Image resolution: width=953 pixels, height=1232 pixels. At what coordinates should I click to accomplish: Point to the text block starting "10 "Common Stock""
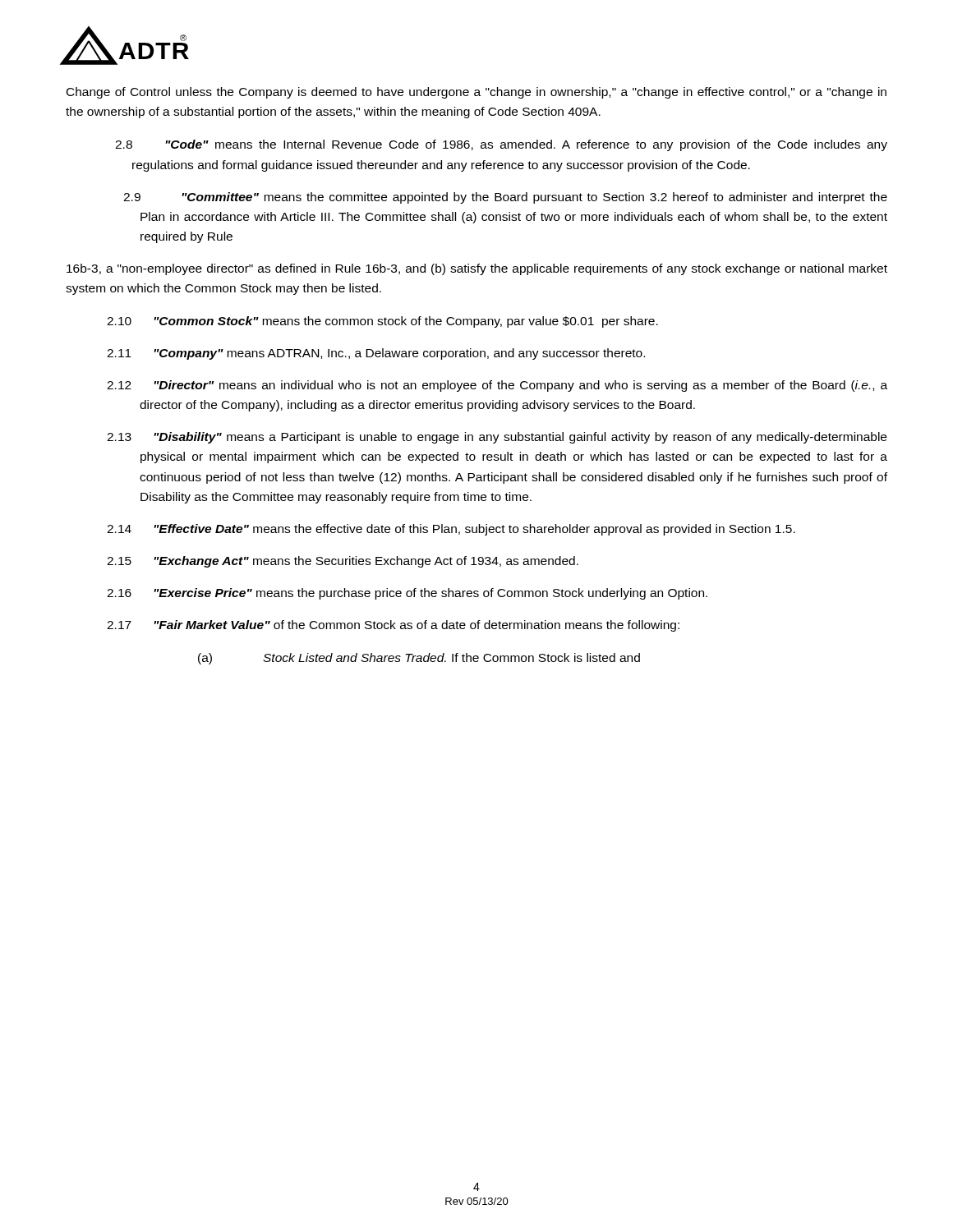pyautogui.click(x=476, y=321)
